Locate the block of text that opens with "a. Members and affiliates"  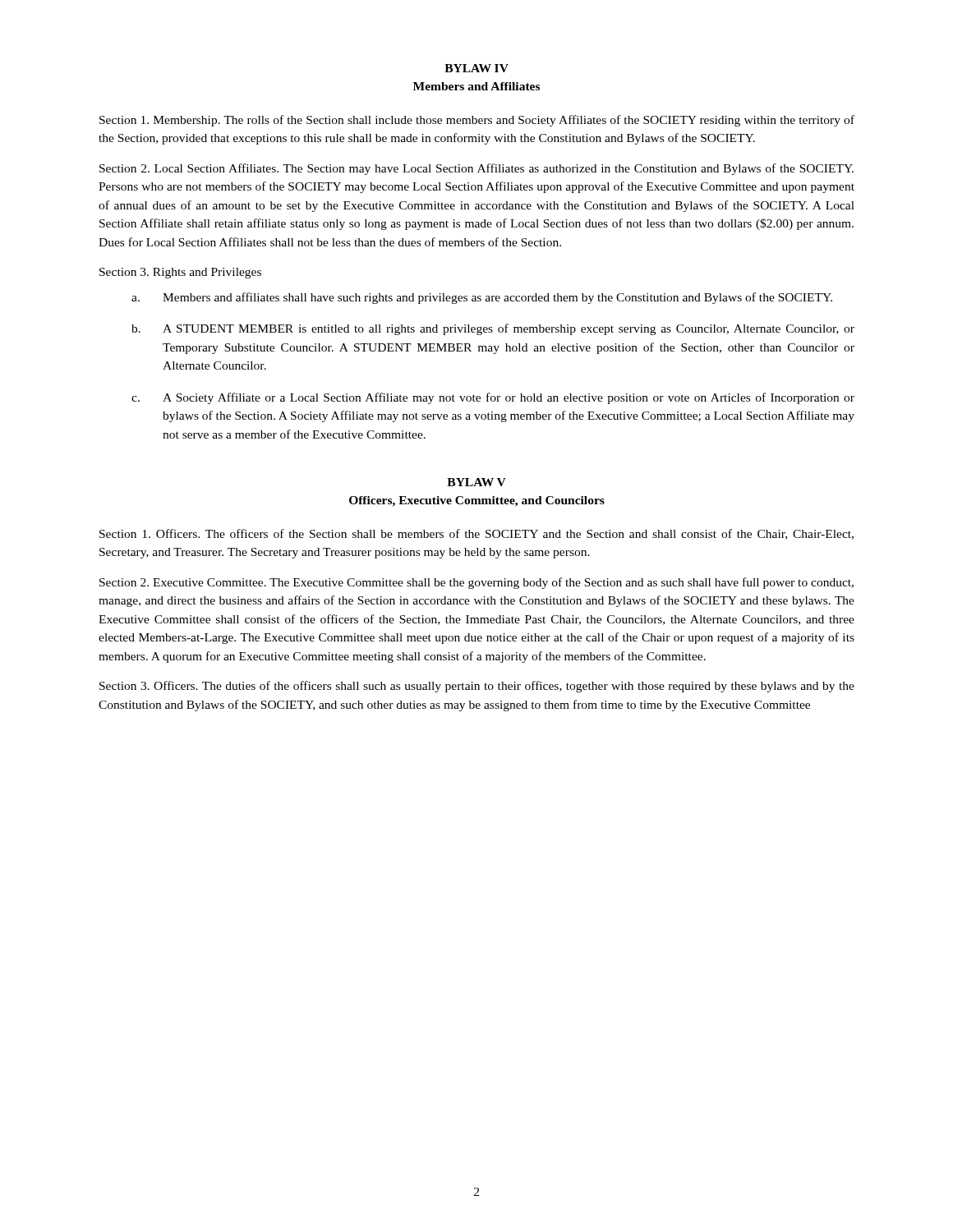point(493,297)
